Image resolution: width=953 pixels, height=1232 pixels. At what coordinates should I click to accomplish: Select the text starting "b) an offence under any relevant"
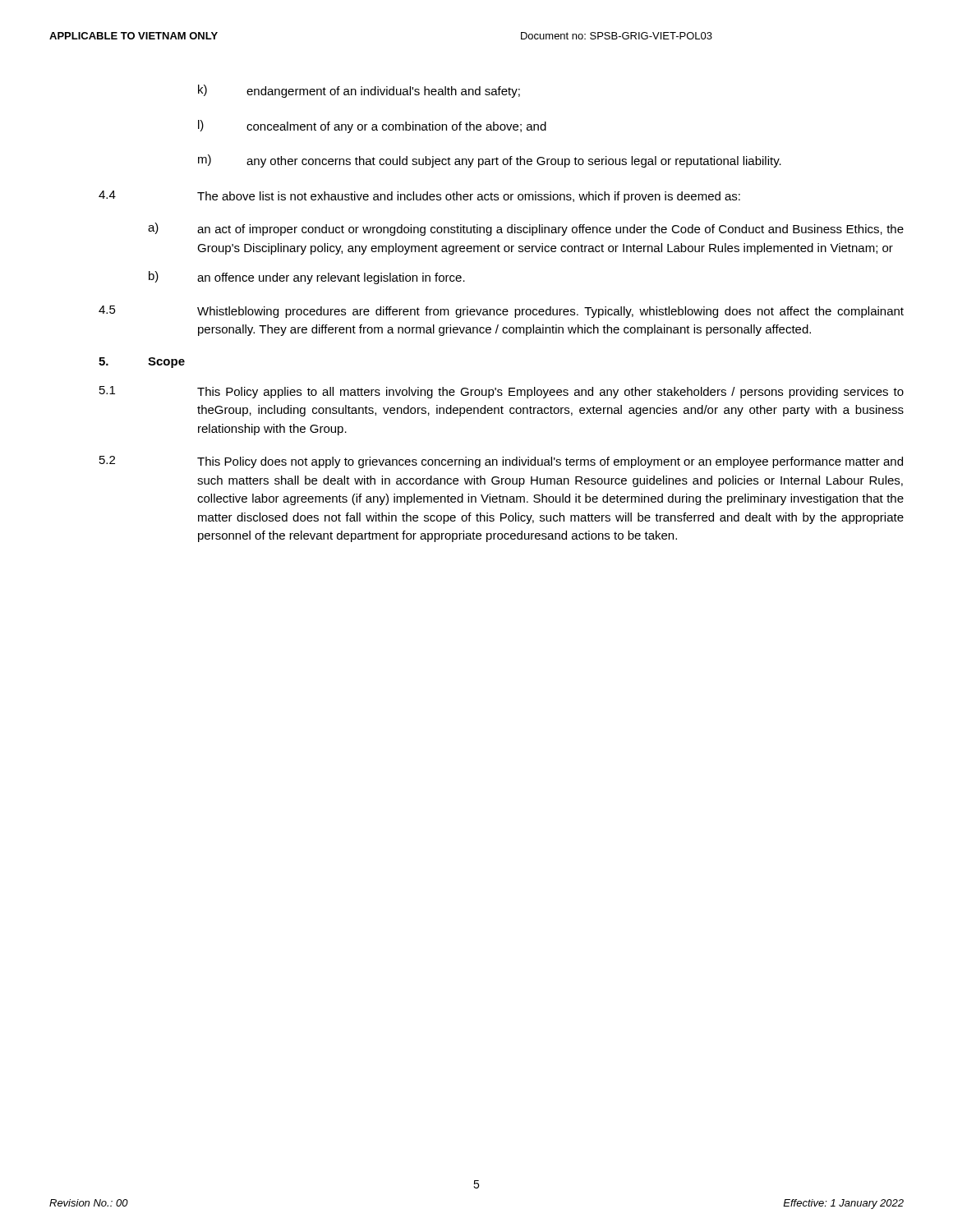(307, 278)
